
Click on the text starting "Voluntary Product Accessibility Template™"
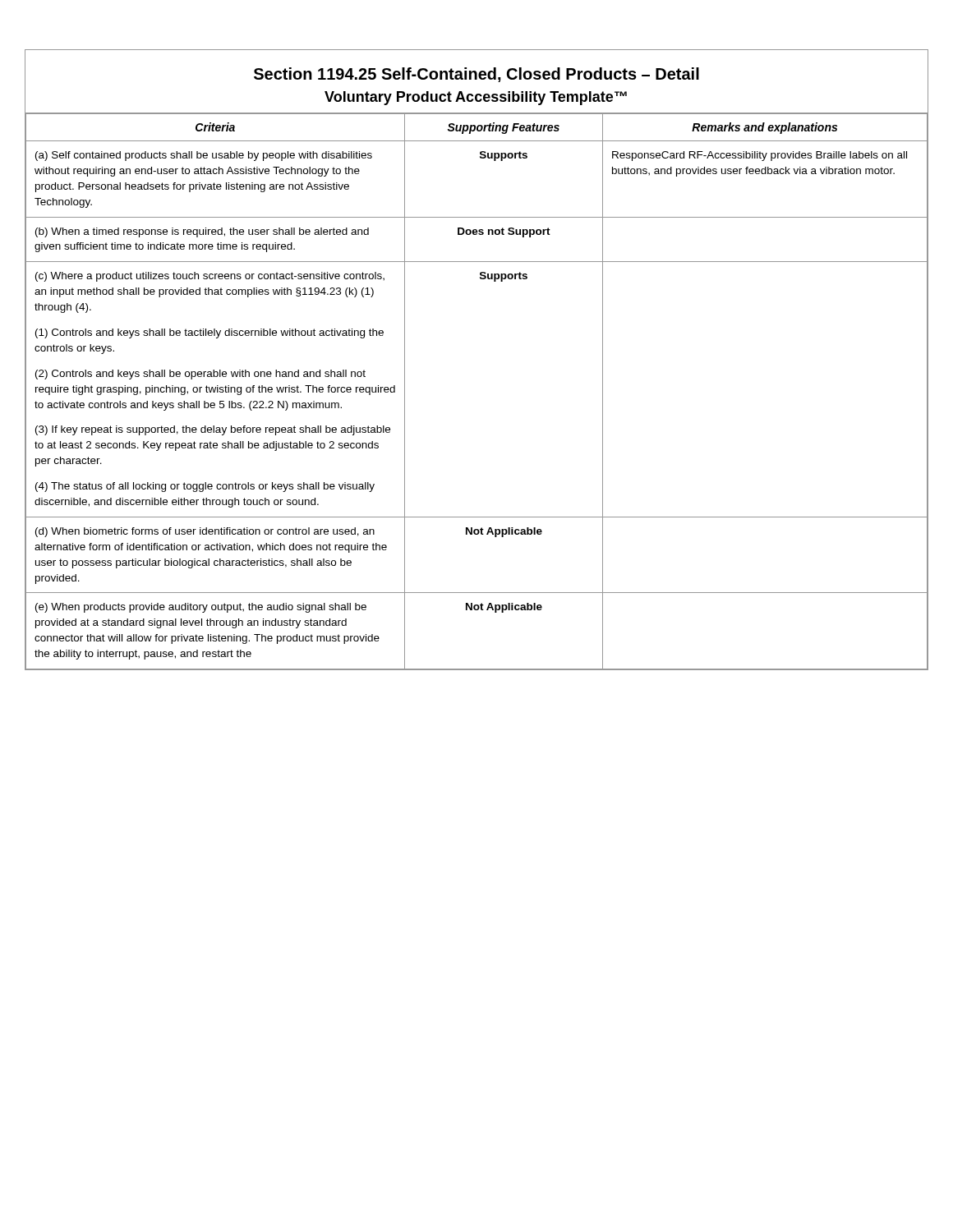tap(476, 97)
